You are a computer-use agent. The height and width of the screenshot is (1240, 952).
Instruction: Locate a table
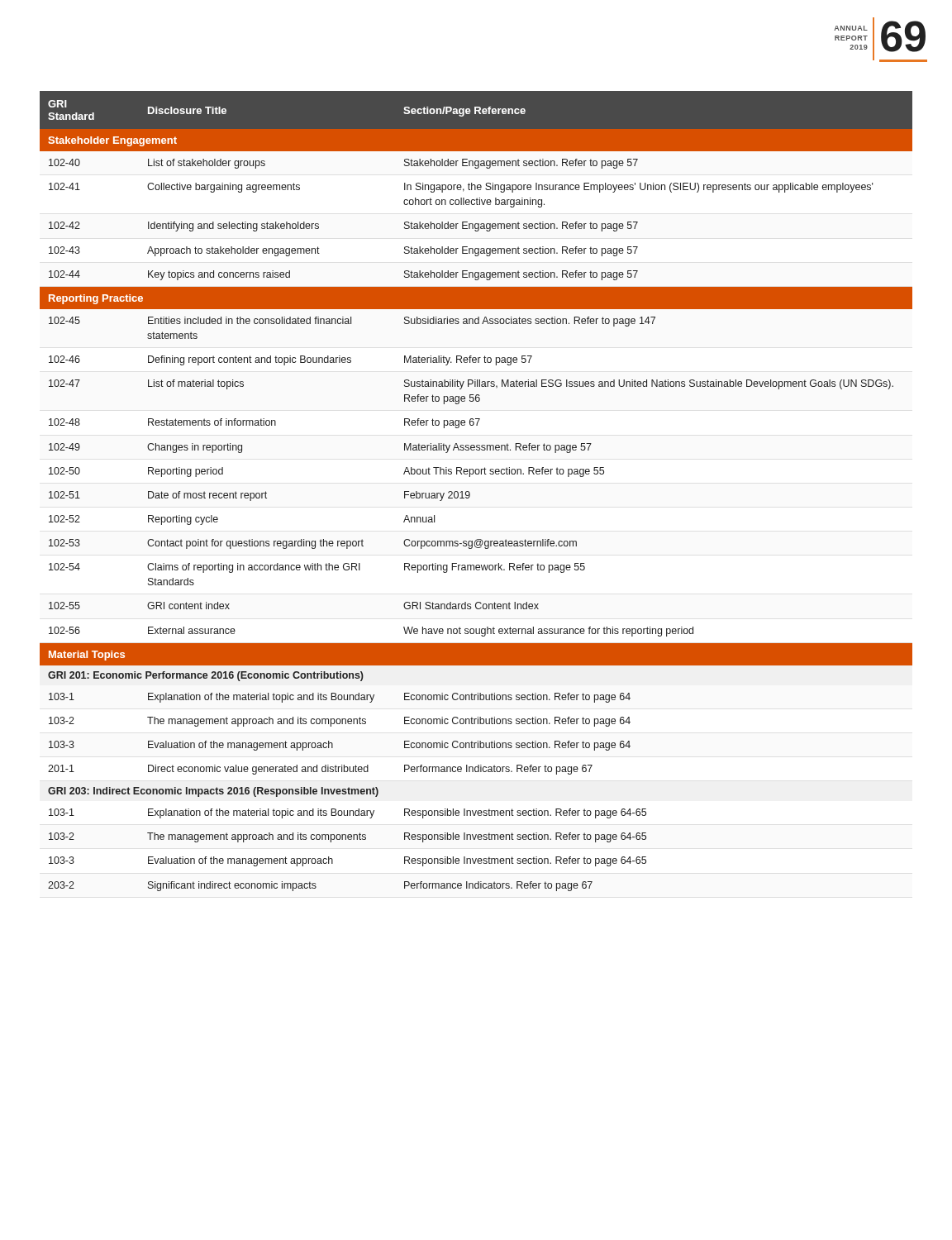(476, 494)
